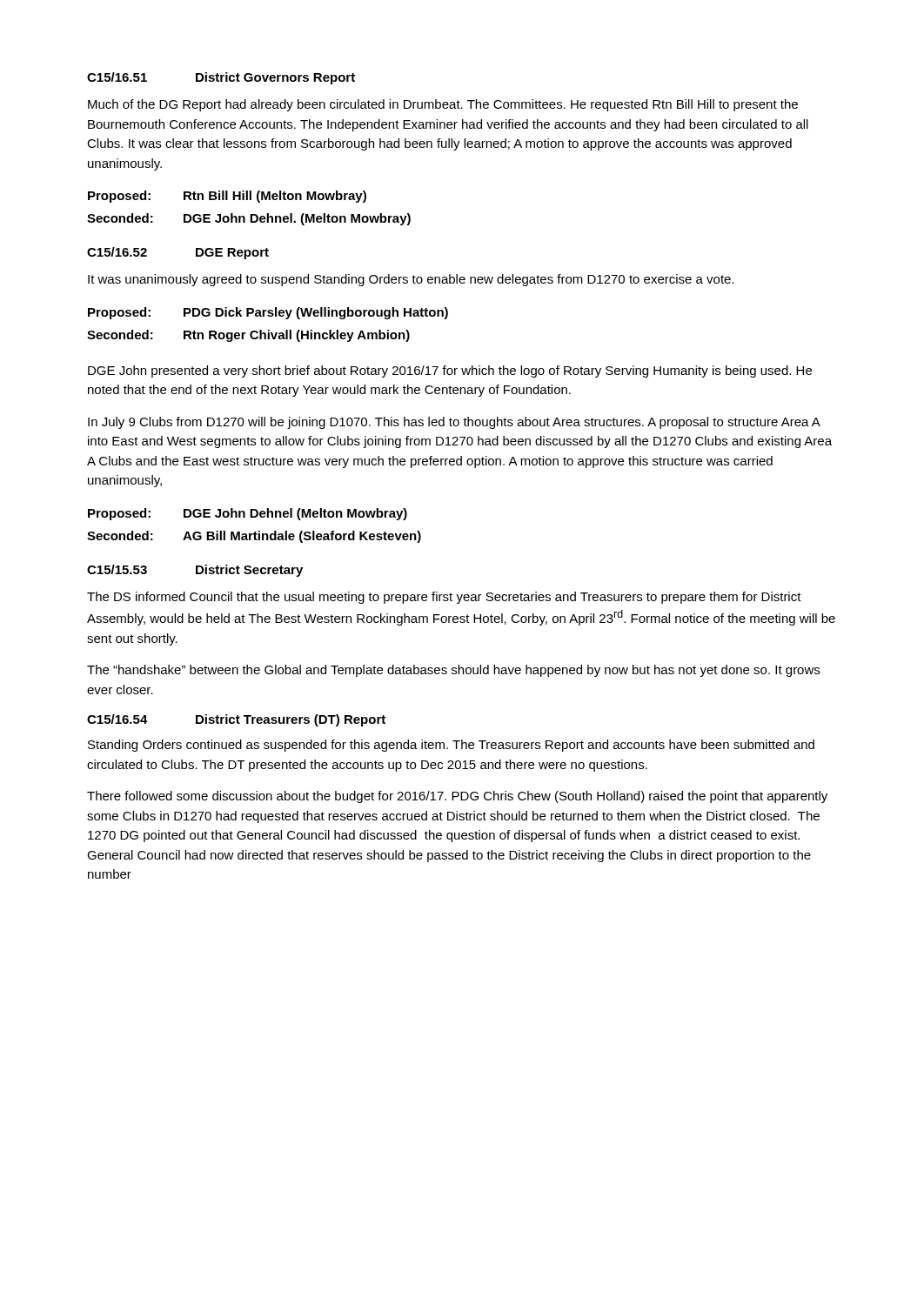This screenshot has height=1305, width=924.
Task: Click the passage that begins "The “handshake” between the Global and Template databases"
Action: click(454, 679)
